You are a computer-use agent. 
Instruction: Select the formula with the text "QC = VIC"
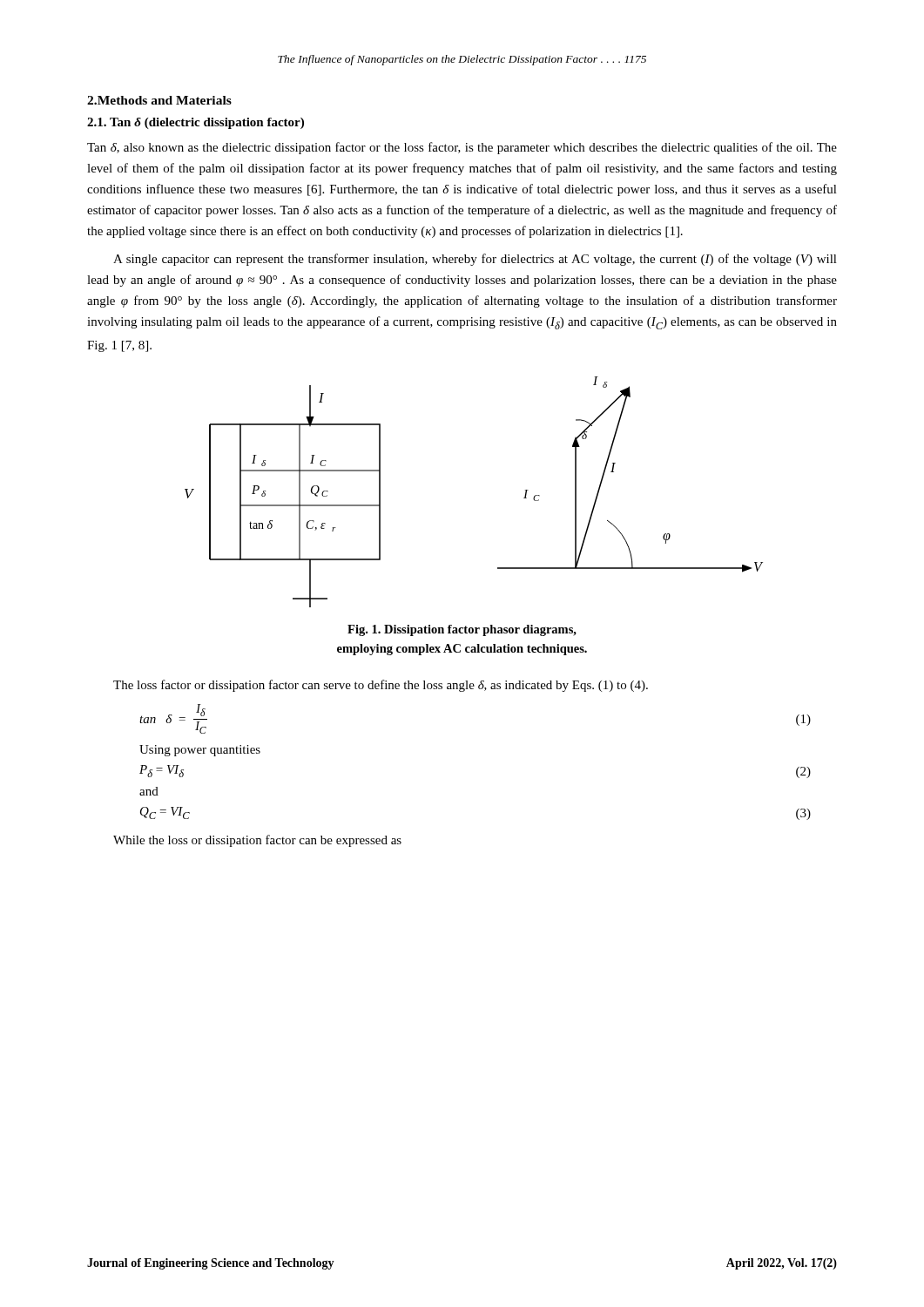pos(180,813)
